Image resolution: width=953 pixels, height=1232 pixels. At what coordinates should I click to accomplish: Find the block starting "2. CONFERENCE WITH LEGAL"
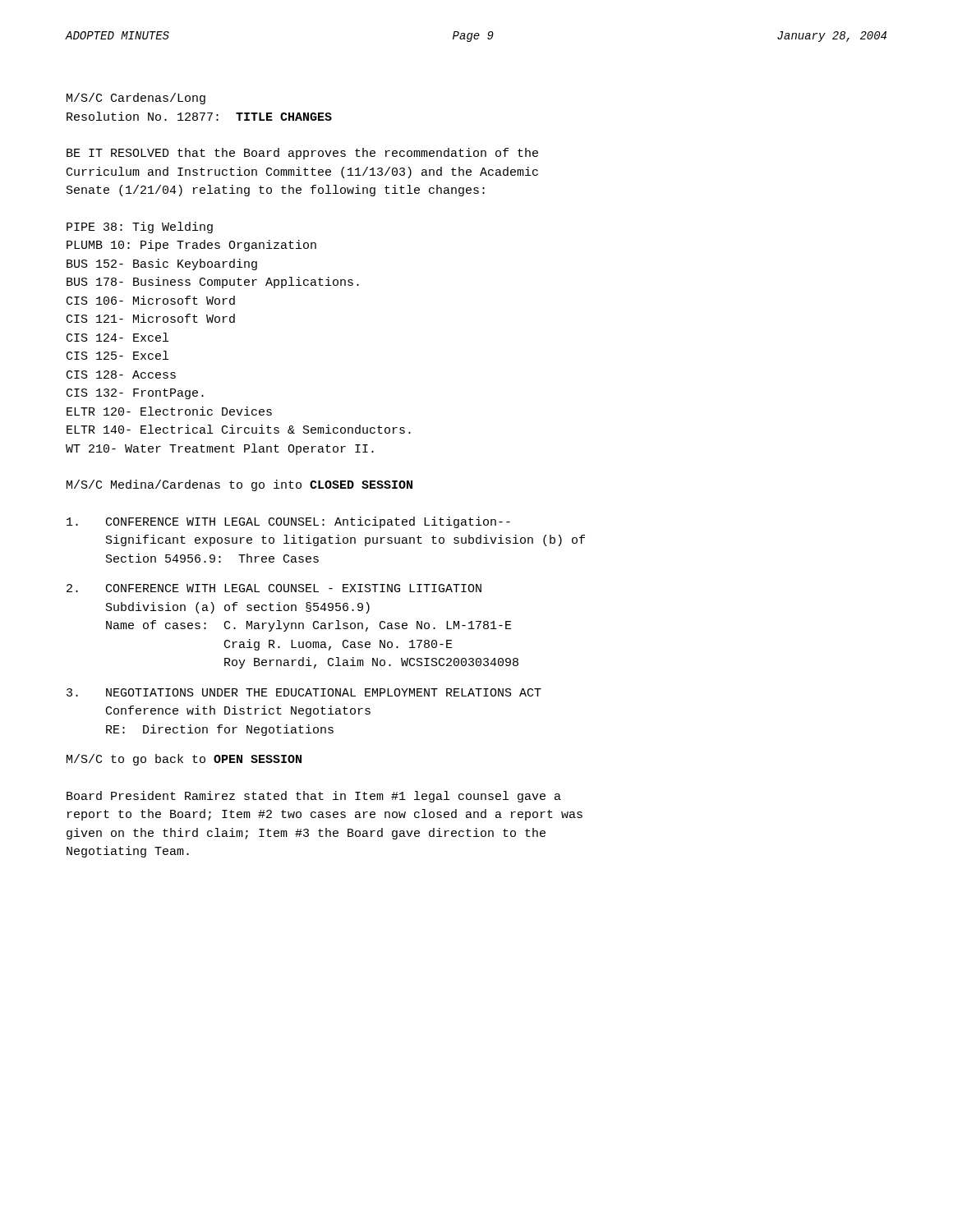tap(293, 627)
